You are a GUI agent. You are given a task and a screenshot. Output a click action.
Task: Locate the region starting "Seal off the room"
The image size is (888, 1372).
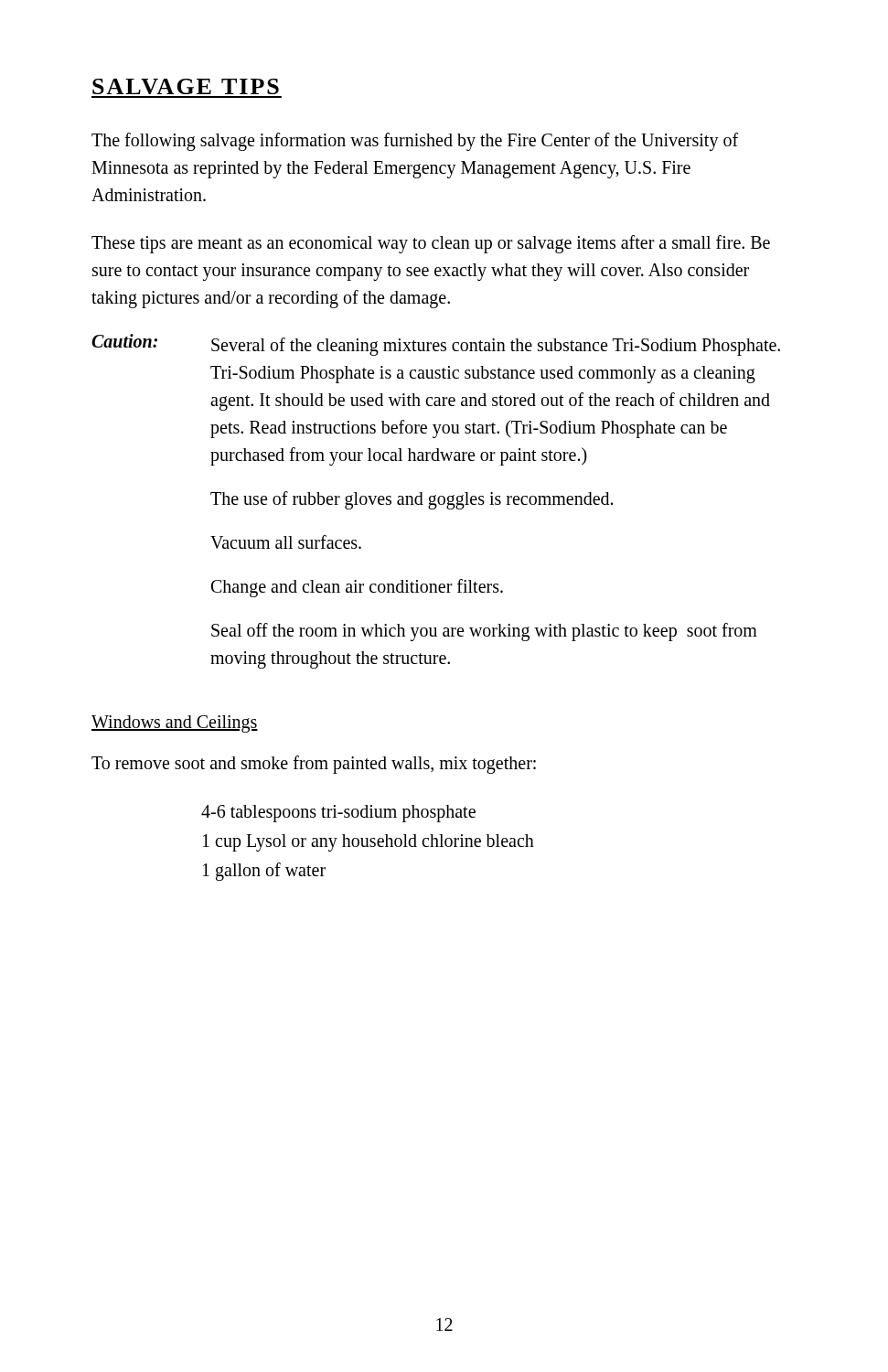pyautogui.click(x=484, y=644)
